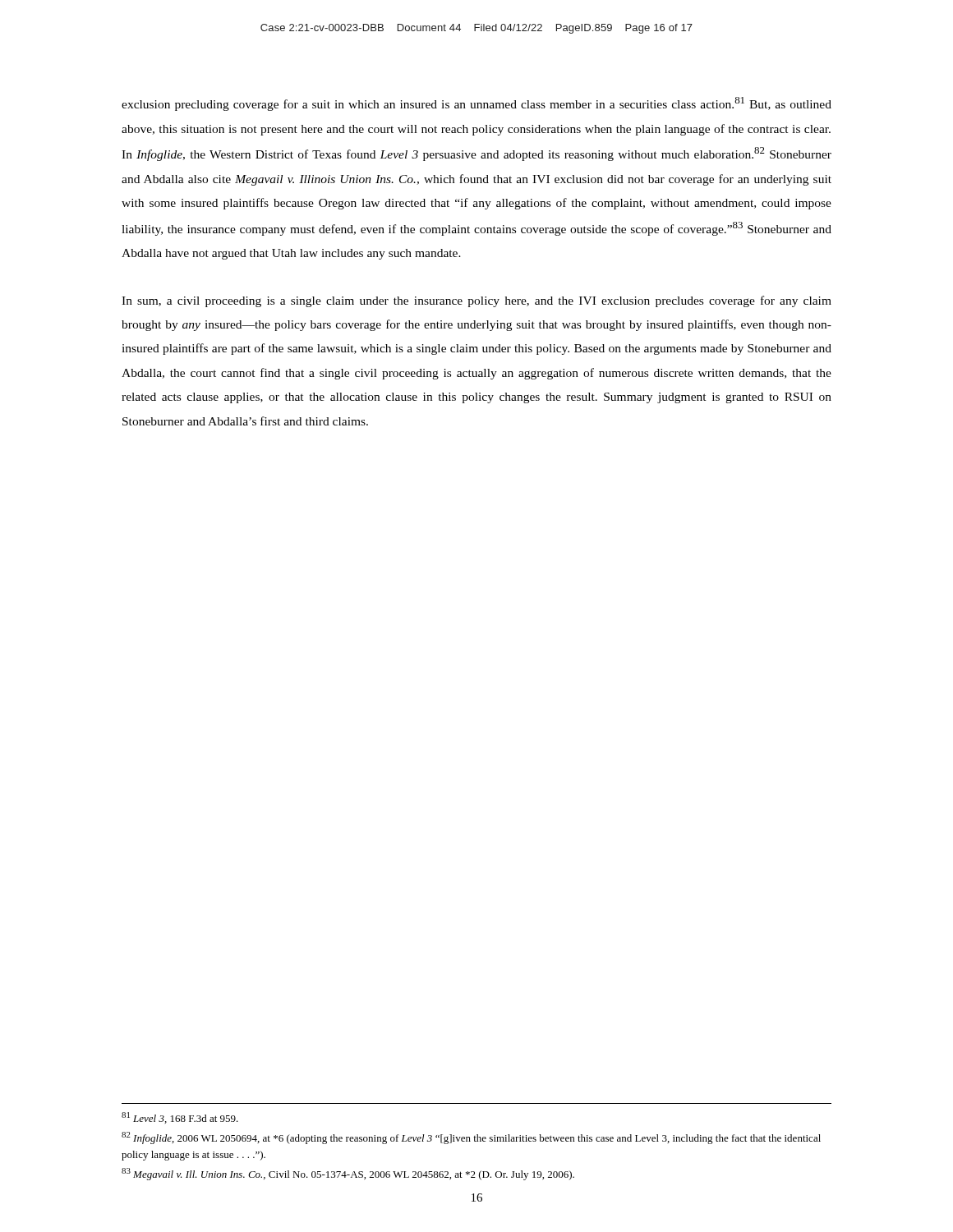Image resolution: width=953 pixels, height=1232 pixels.
Task: Locate the footnote with the text "82 Infoglide, 2006 WL 2050694, at *6 (adopting"
Action: (x=471, y=1145)
